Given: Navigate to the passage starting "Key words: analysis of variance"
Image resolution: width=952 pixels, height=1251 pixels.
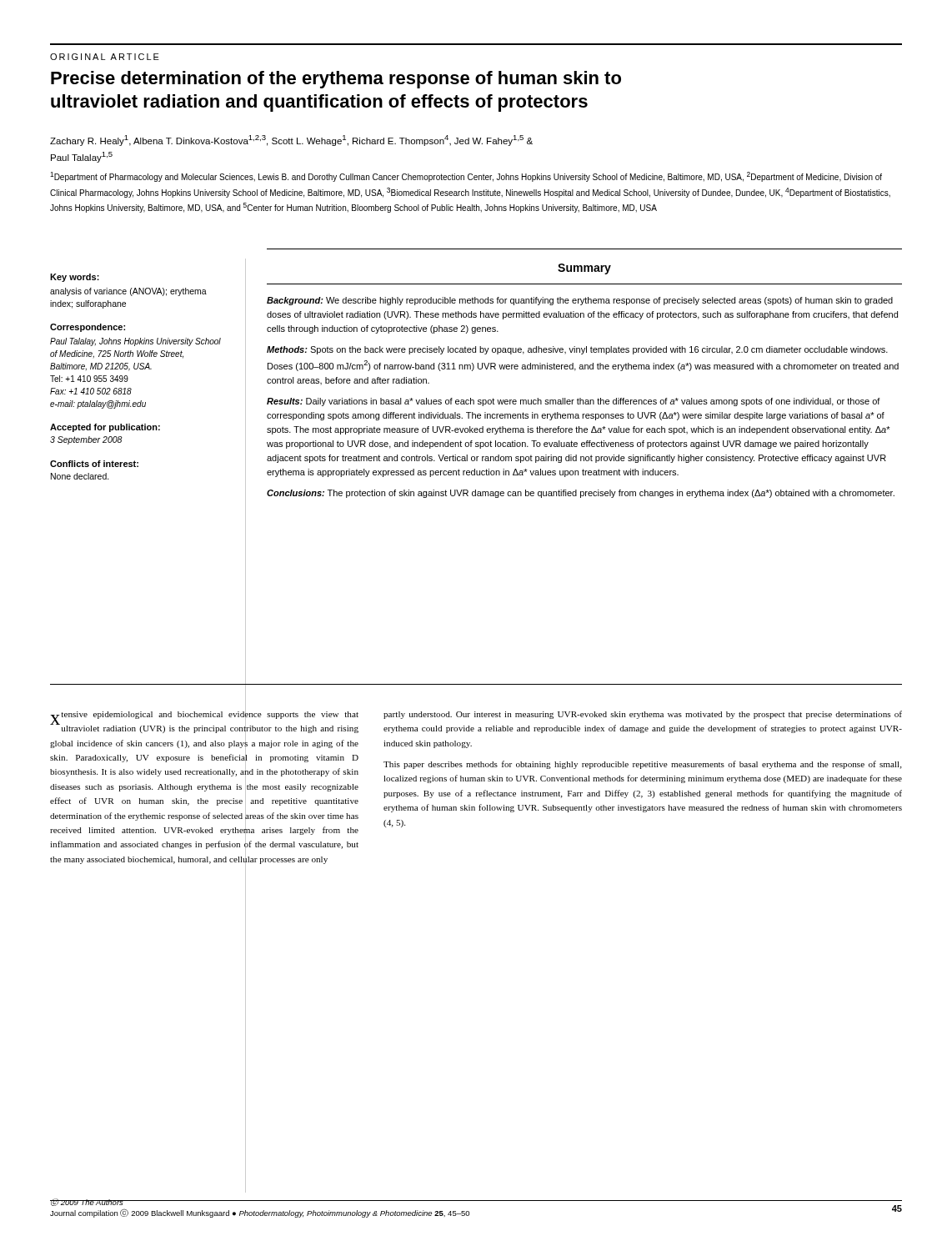Looking at the screenshot, I should (135, 291).
